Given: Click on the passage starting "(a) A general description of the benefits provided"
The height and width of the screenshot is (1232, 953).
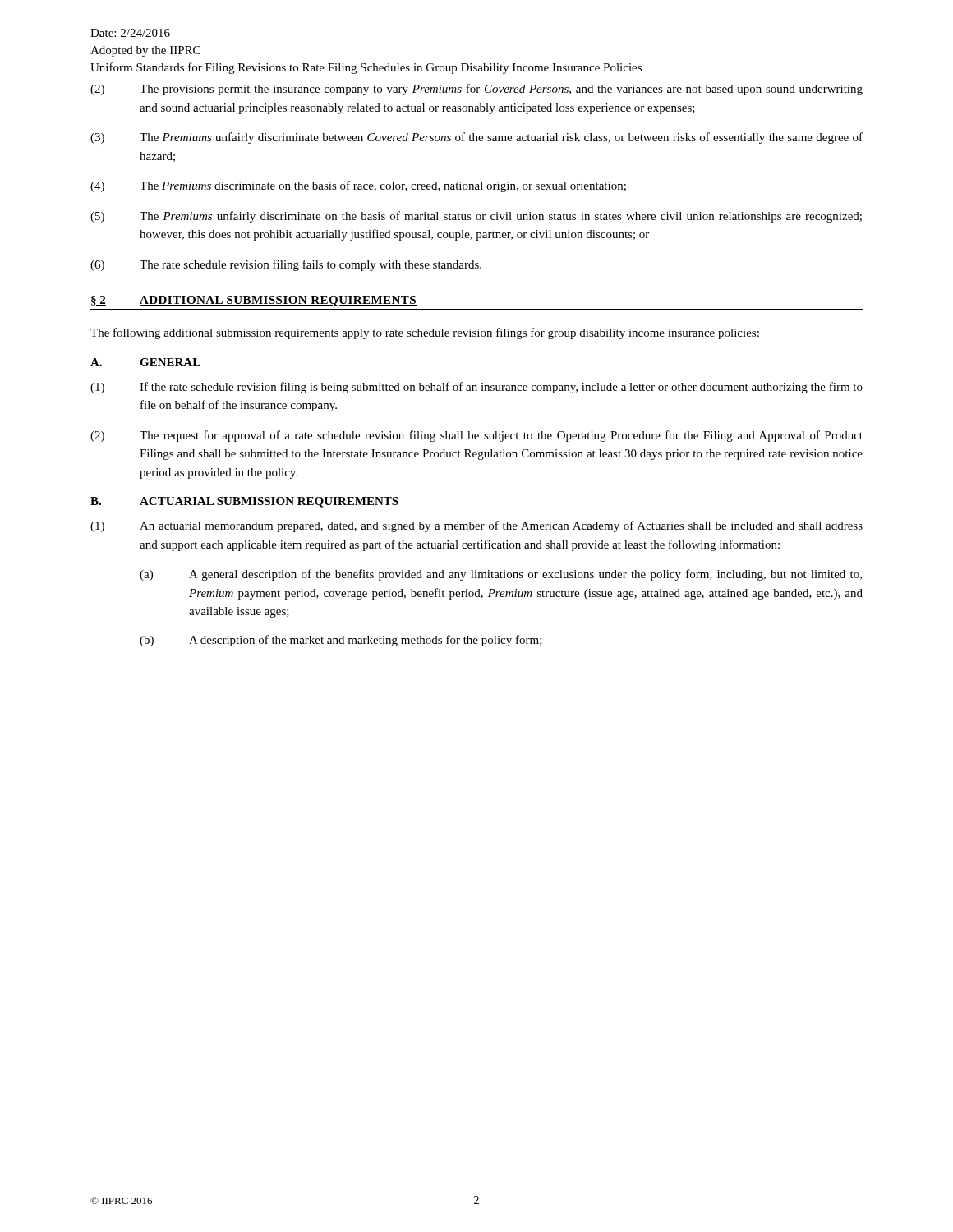Looking at the screenshot, I should click(501, 593).
